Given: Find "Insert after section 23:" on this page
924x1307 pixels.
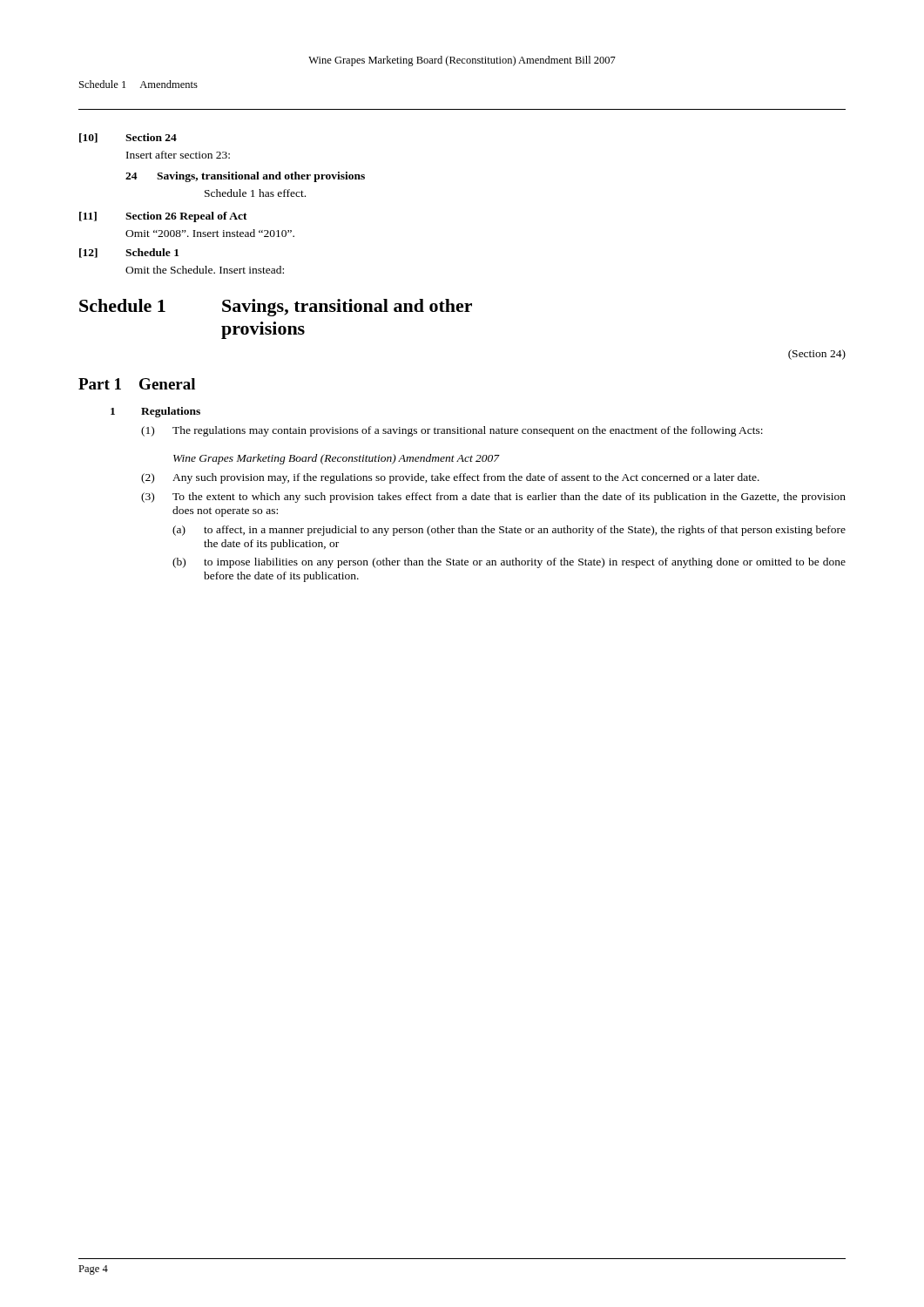Looking at the screenshot, I should tap(178, 155).
